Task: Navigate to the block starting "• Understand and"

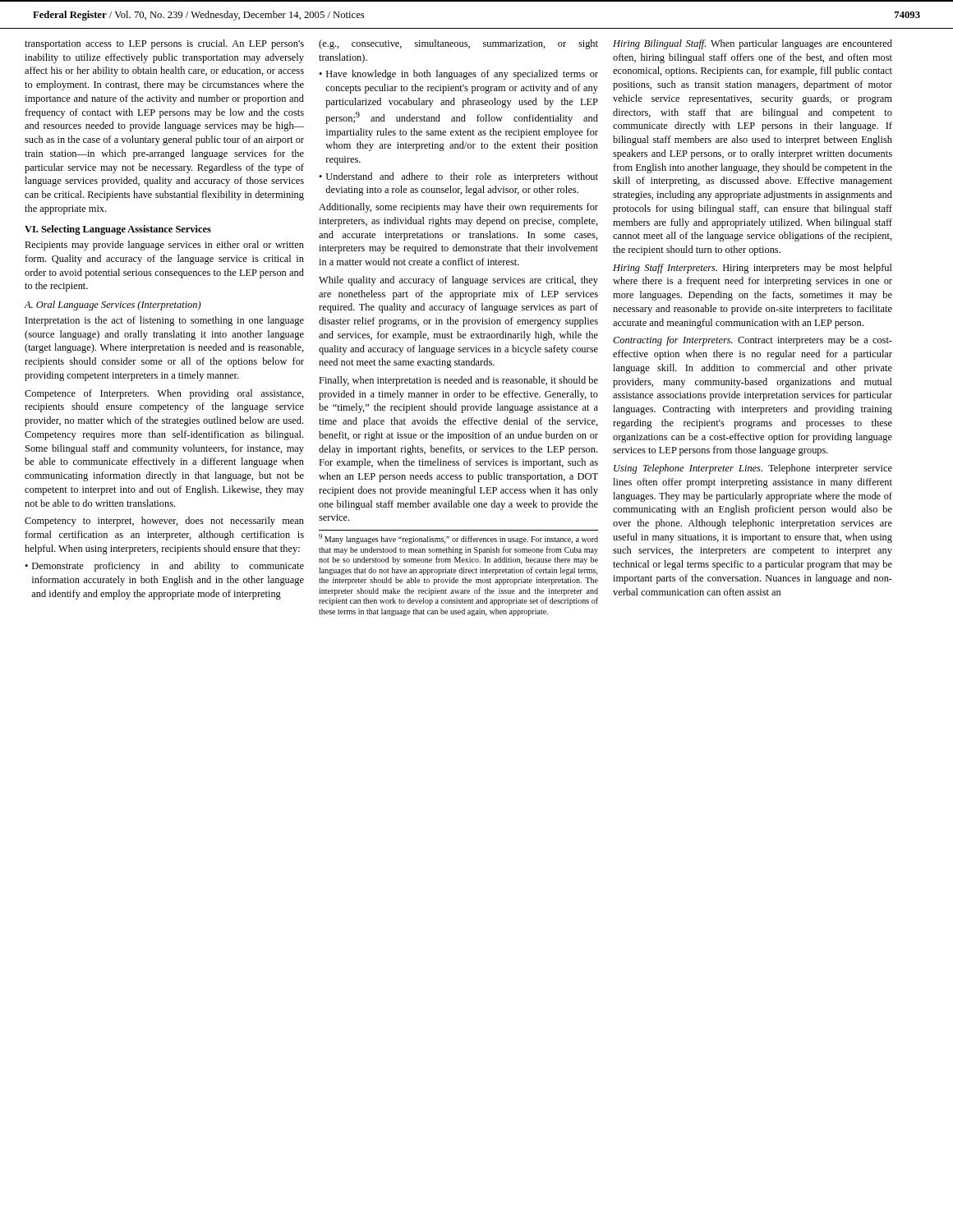Action: [x=458, y=184]
